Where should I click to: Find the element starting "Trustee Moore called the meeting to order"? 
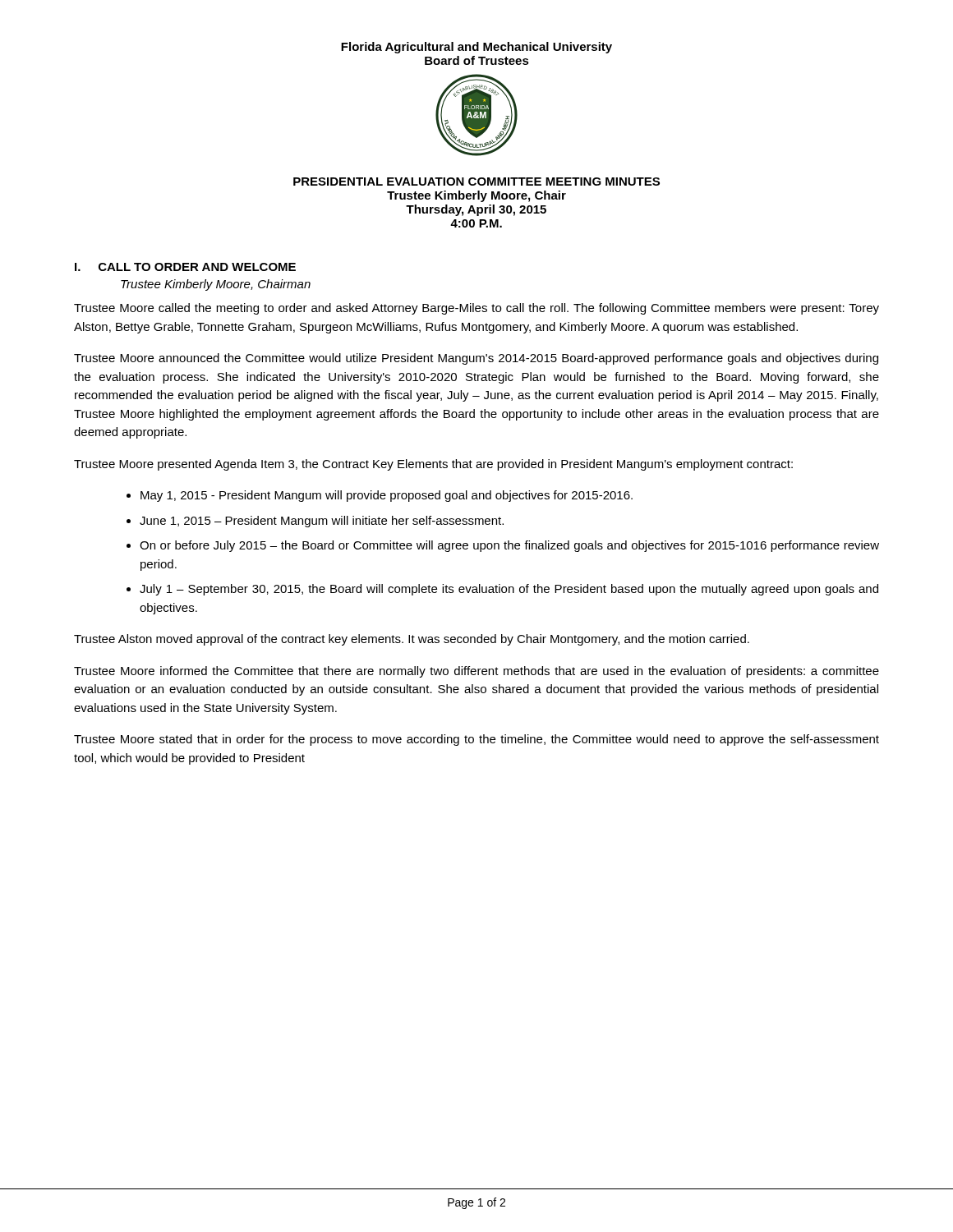pos(476,317)
